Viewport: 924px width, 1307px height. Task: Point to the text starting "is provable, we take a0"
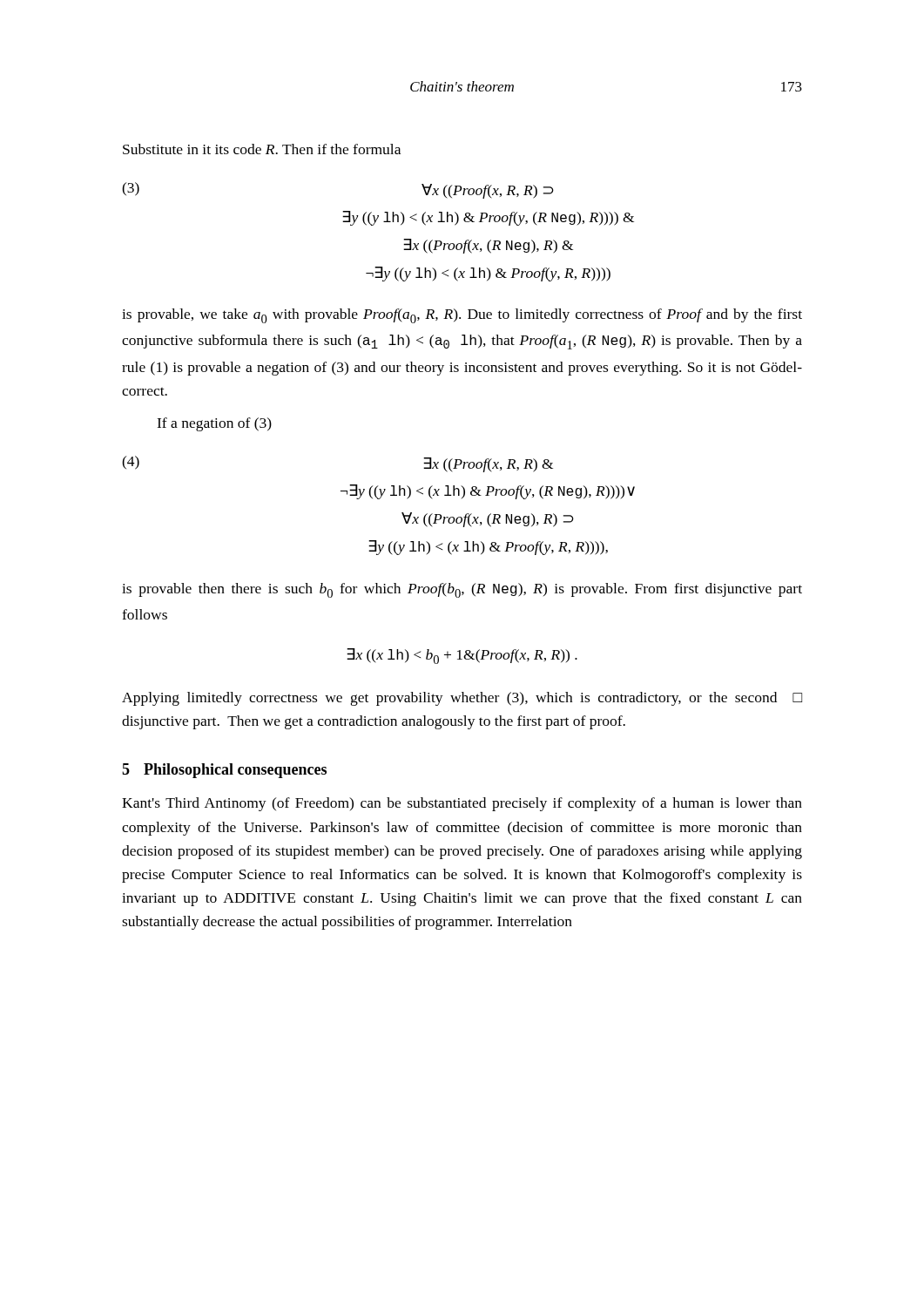(x=462, y=352)
